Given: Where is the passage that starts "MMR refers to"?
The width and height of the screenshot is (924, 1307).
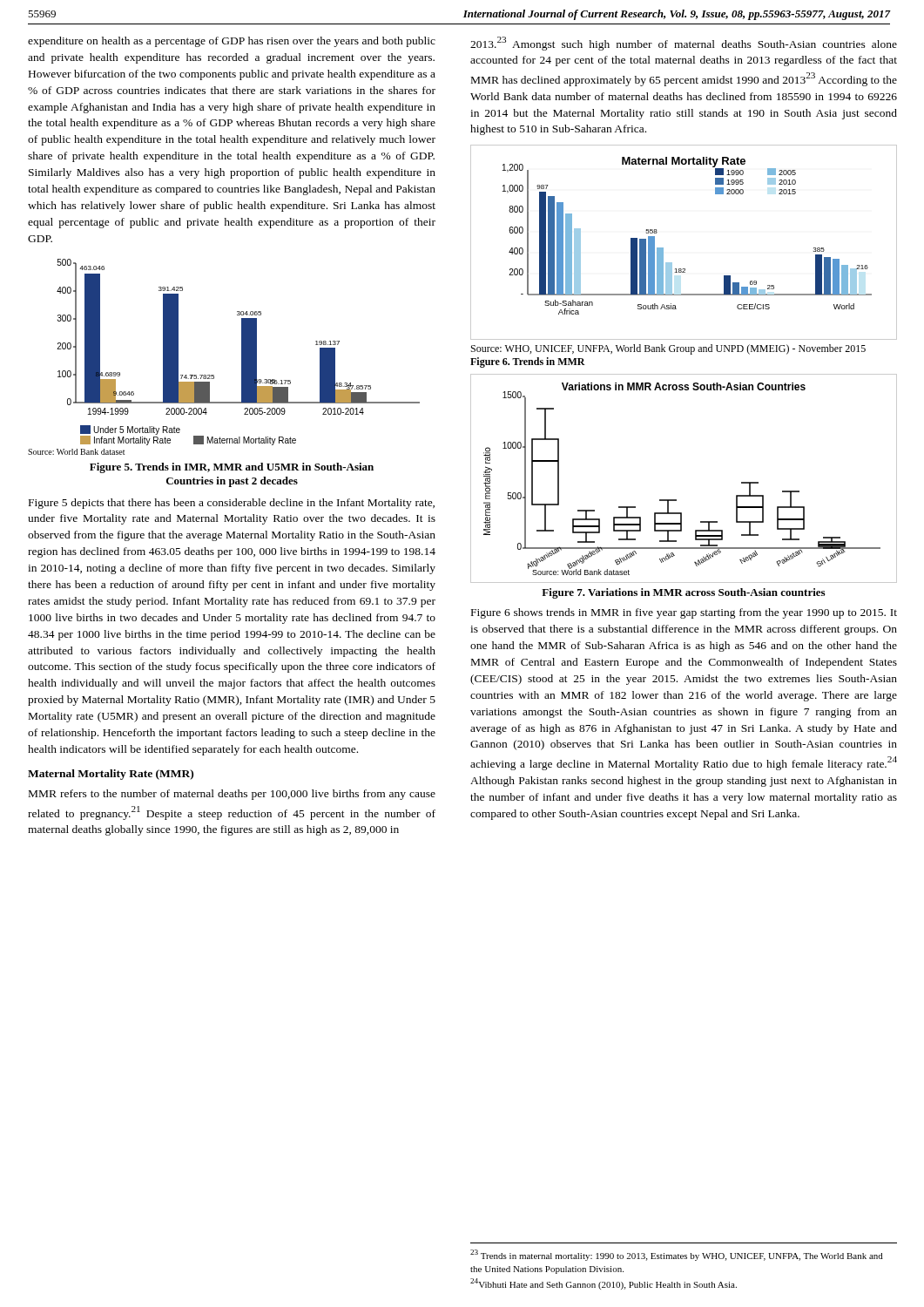Looking at the screenshot, I should pyautogui.click(x=232, y=812).
